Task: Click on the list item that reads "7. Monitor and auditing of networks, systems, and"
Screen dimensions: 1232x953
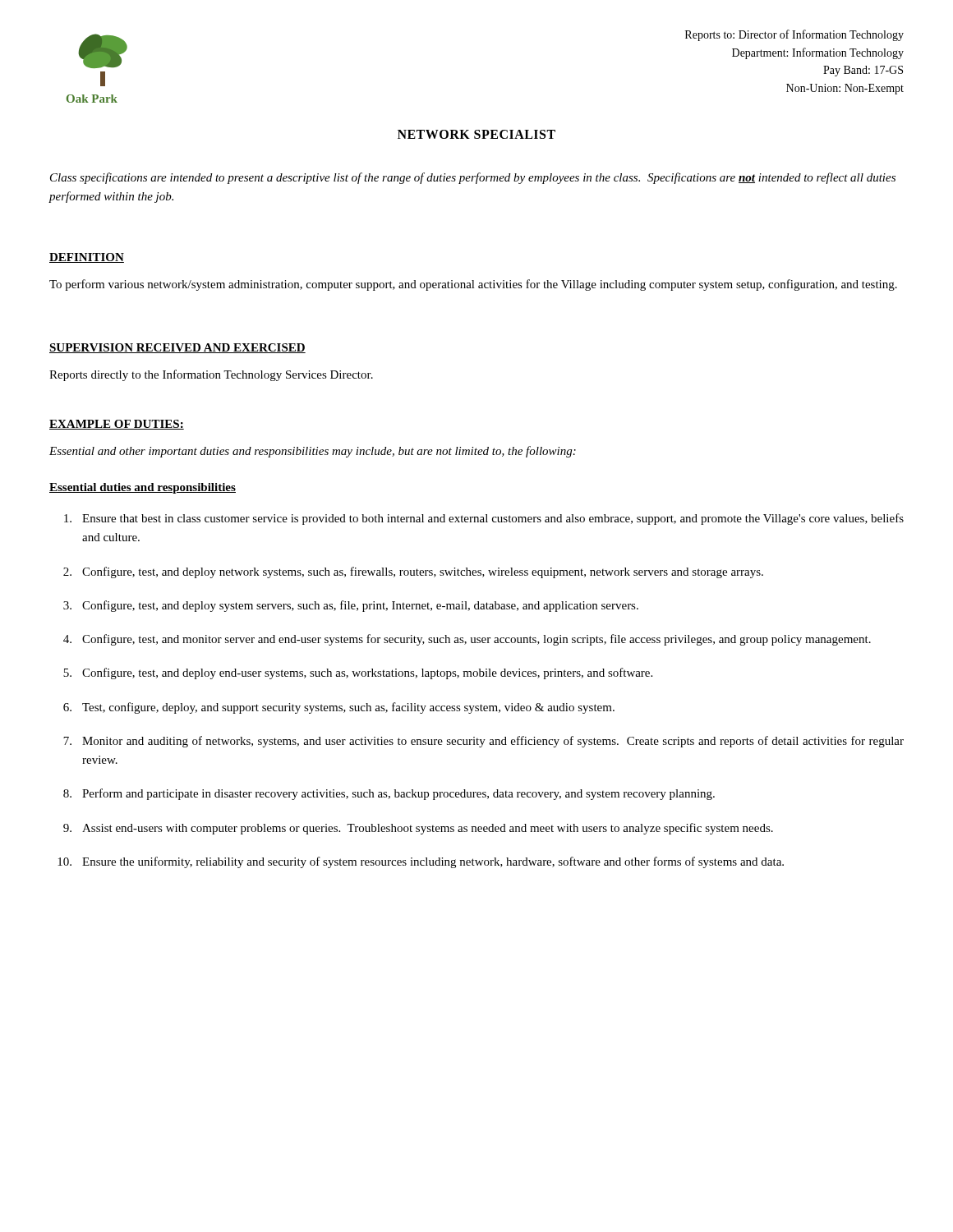Action: click(476, 751)
